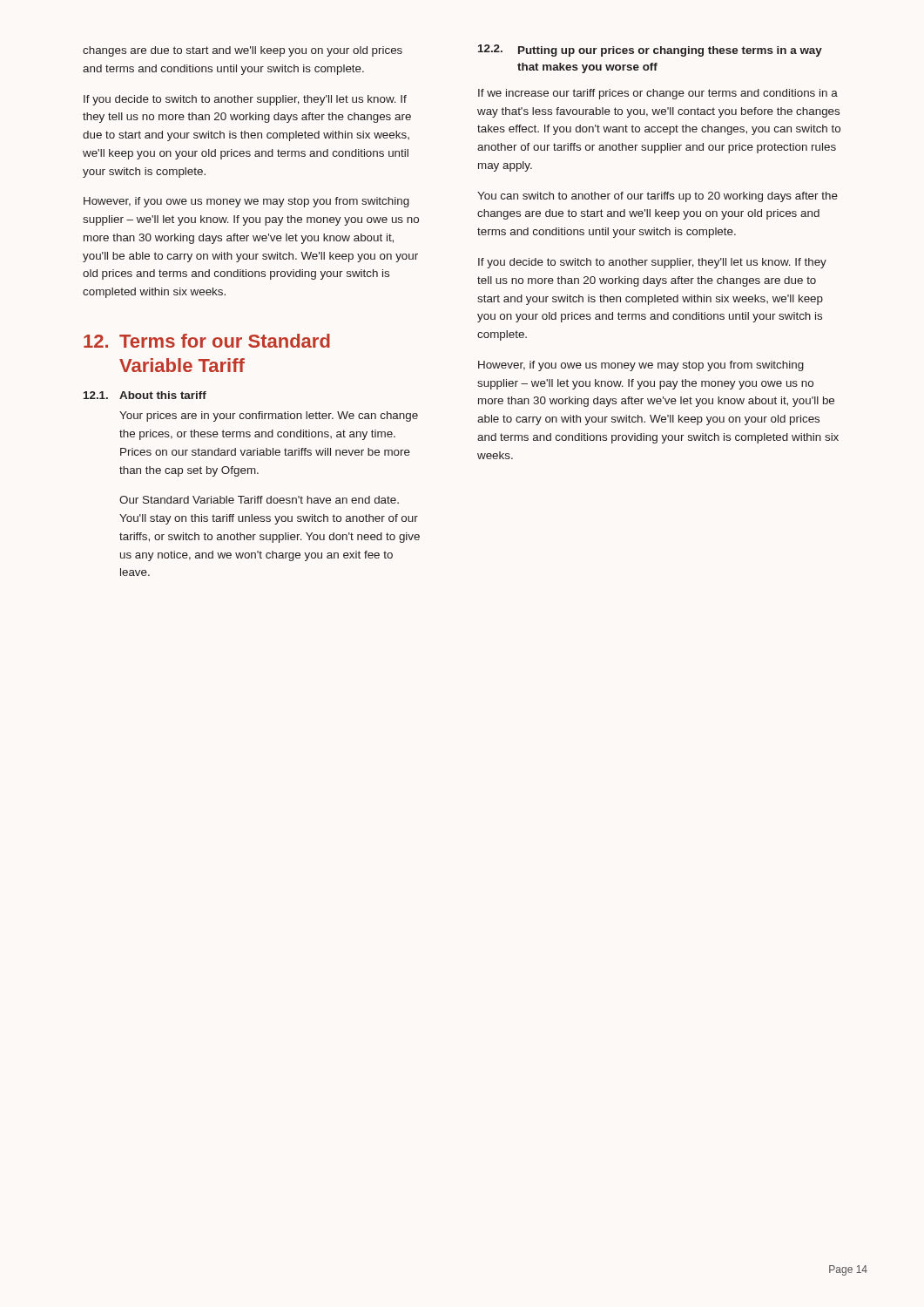
Task: Locate the block of text that opens with "Our Standard Variable Tariff doesn't have an end"
Action: tap(270, 536)
